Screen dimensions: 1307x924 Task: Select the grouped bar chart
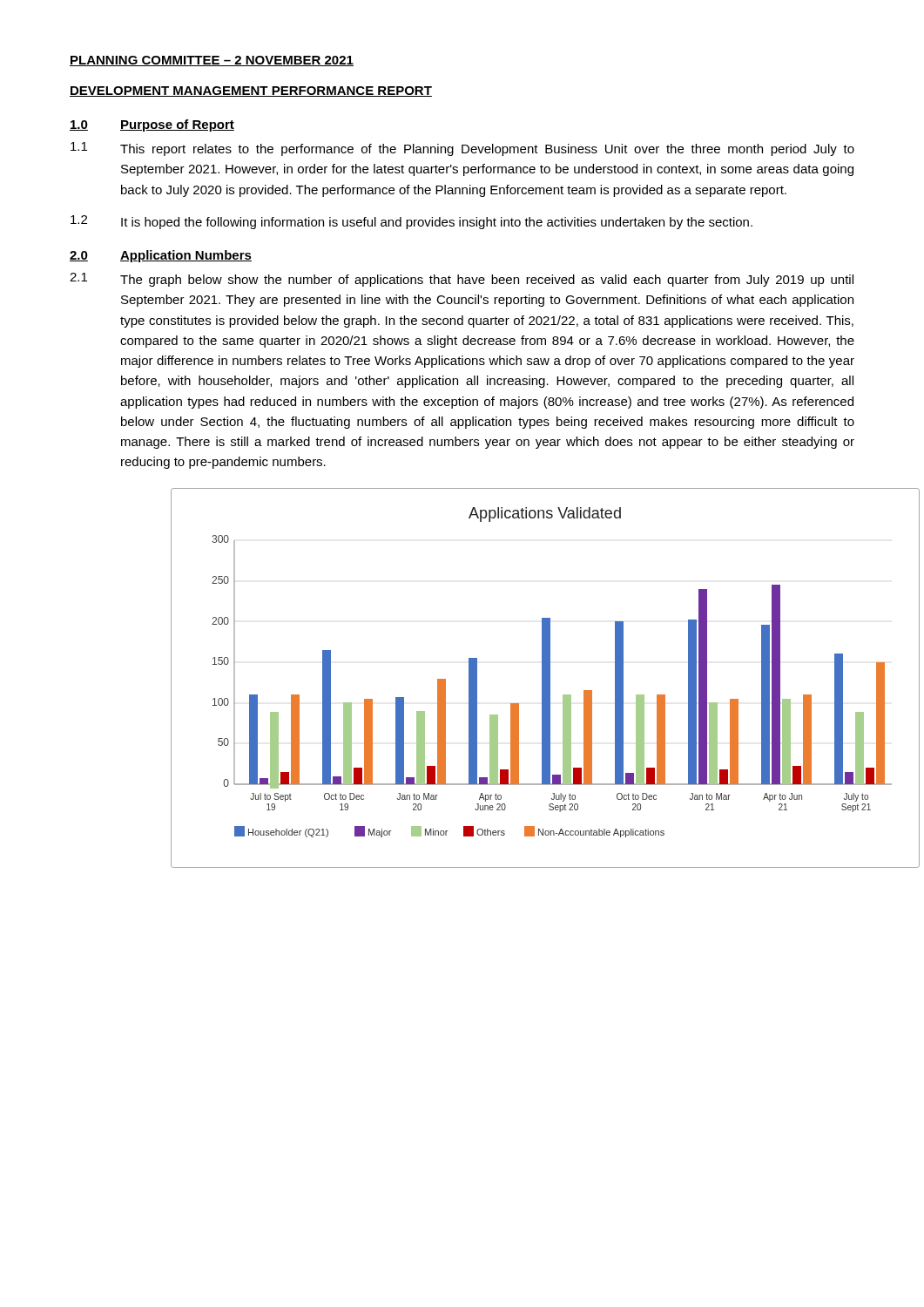click(x=487, y=677)
